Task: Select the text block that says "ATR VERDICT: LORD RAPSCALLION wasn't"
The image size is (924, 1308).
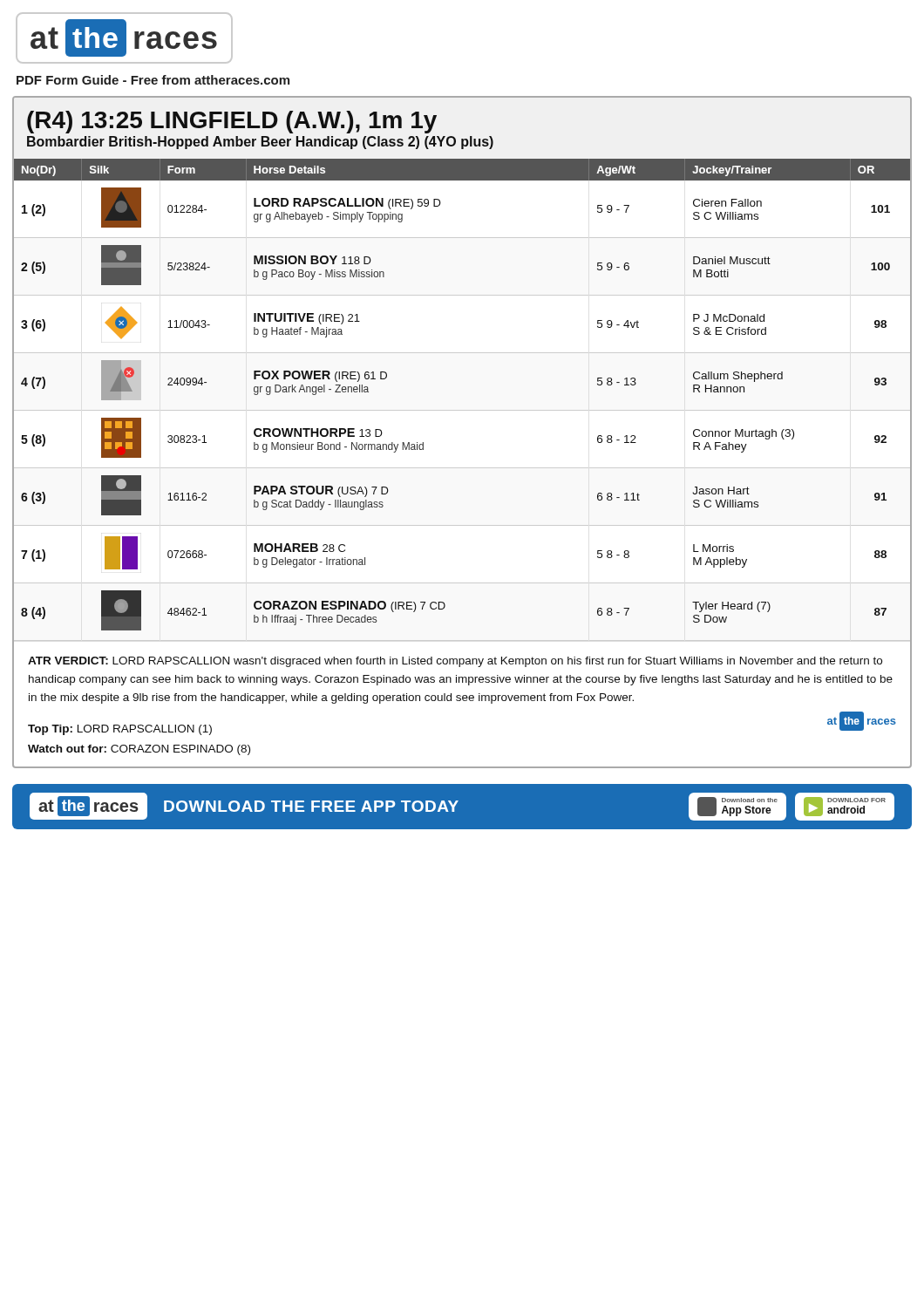Action: point(460,679)
